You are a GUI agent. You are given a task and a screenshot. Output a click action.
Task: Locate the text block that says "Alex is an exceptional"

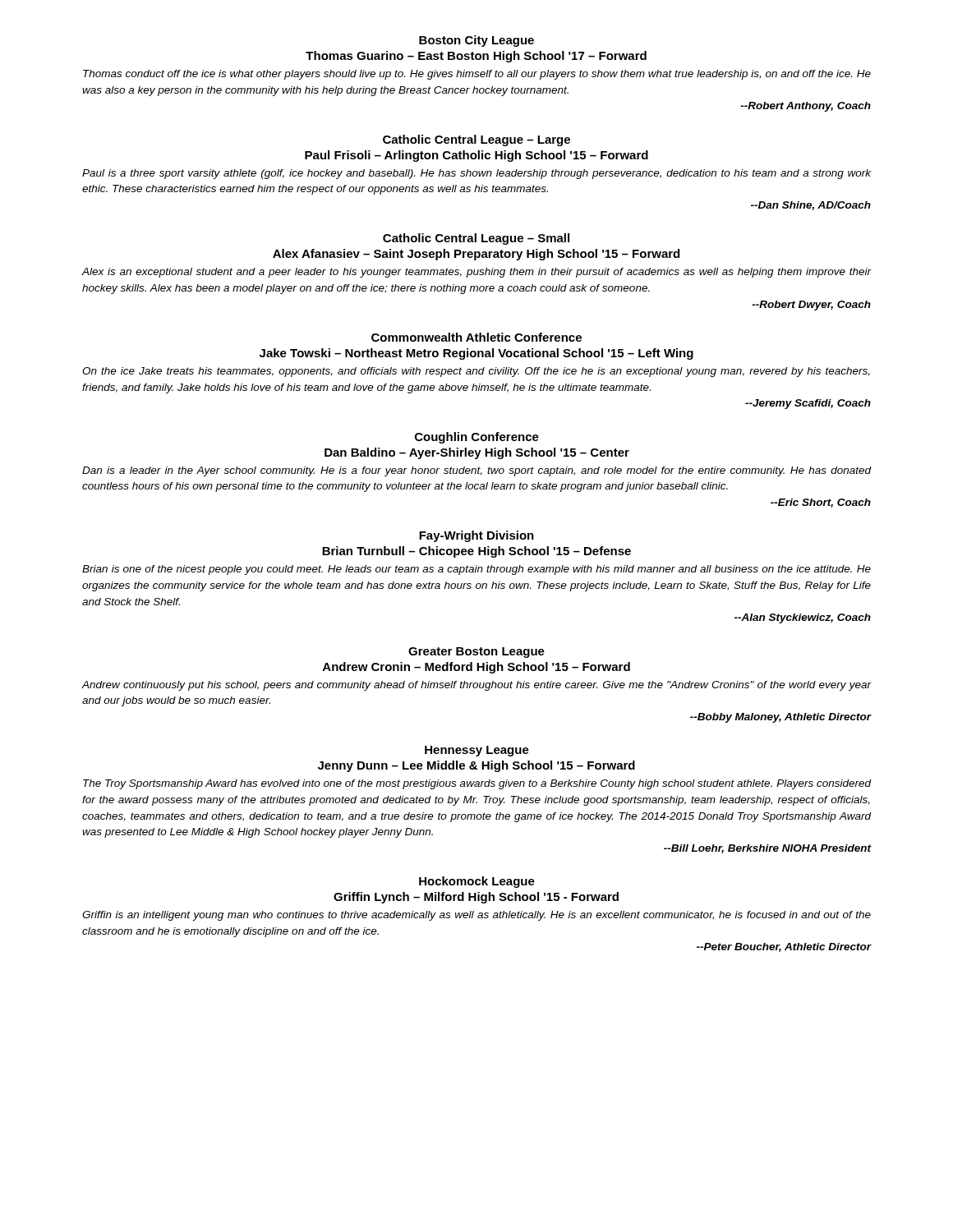coord(476,289)
